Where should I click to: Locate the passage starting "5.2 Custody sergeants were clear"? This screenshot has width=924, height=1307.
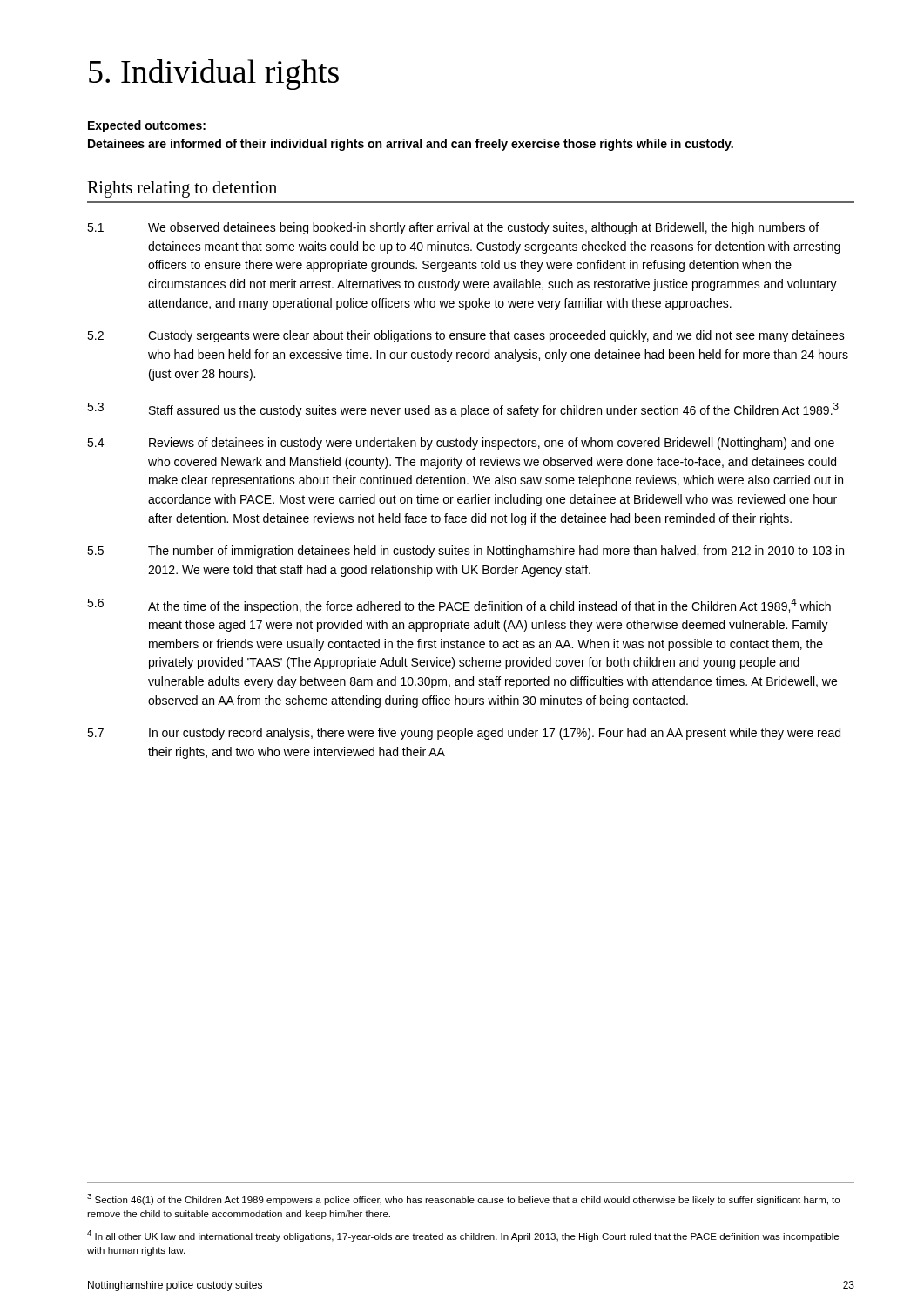(x=471, y=356)
